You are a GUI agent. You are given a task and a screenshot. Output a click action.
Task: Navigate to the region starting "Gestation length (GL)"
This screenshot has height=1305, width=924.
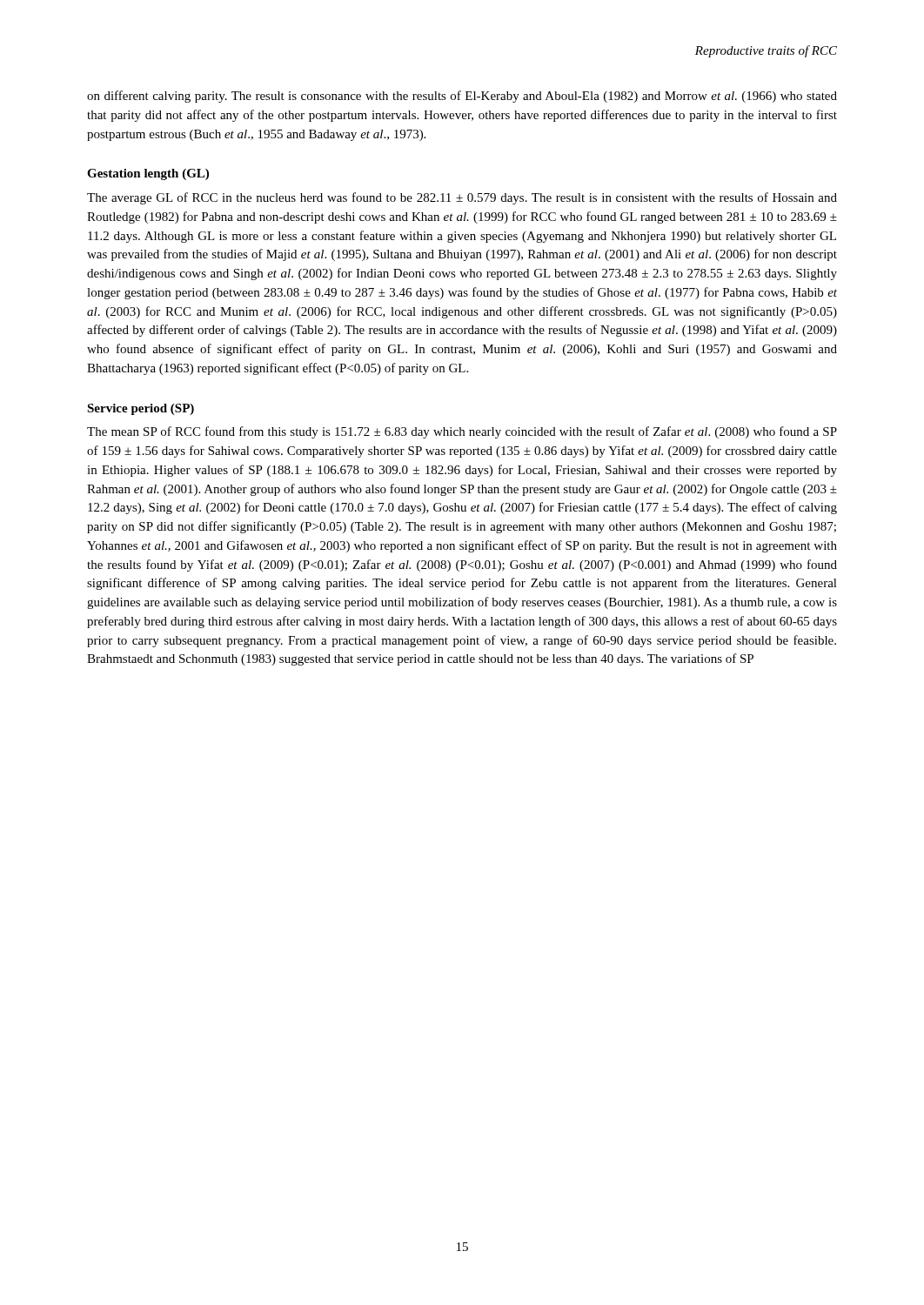point(148,173)
